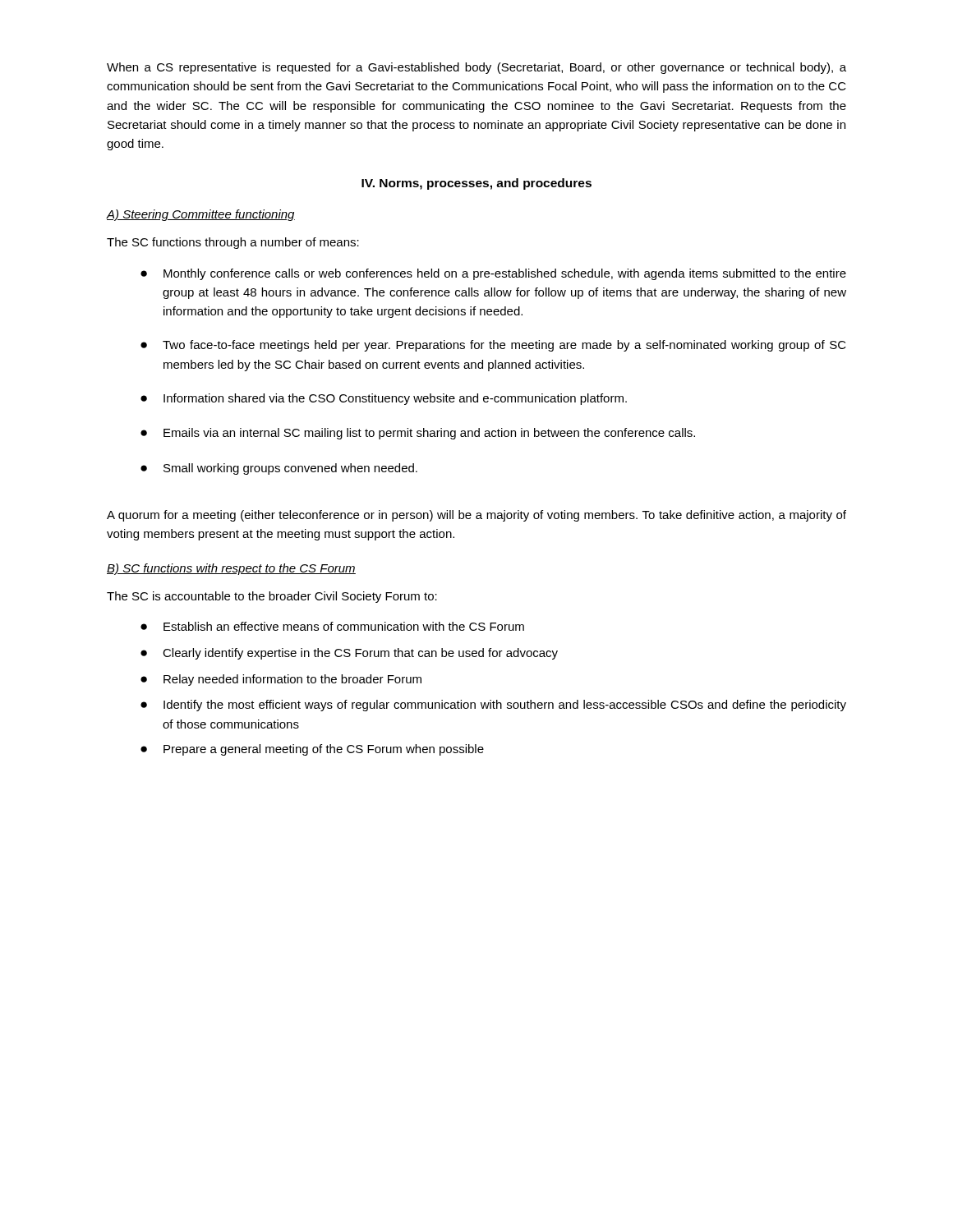Click the passage that begins "A quorum for a meeting"
953x1232 pixels.
pyautogui.click(x=476, y=524)
